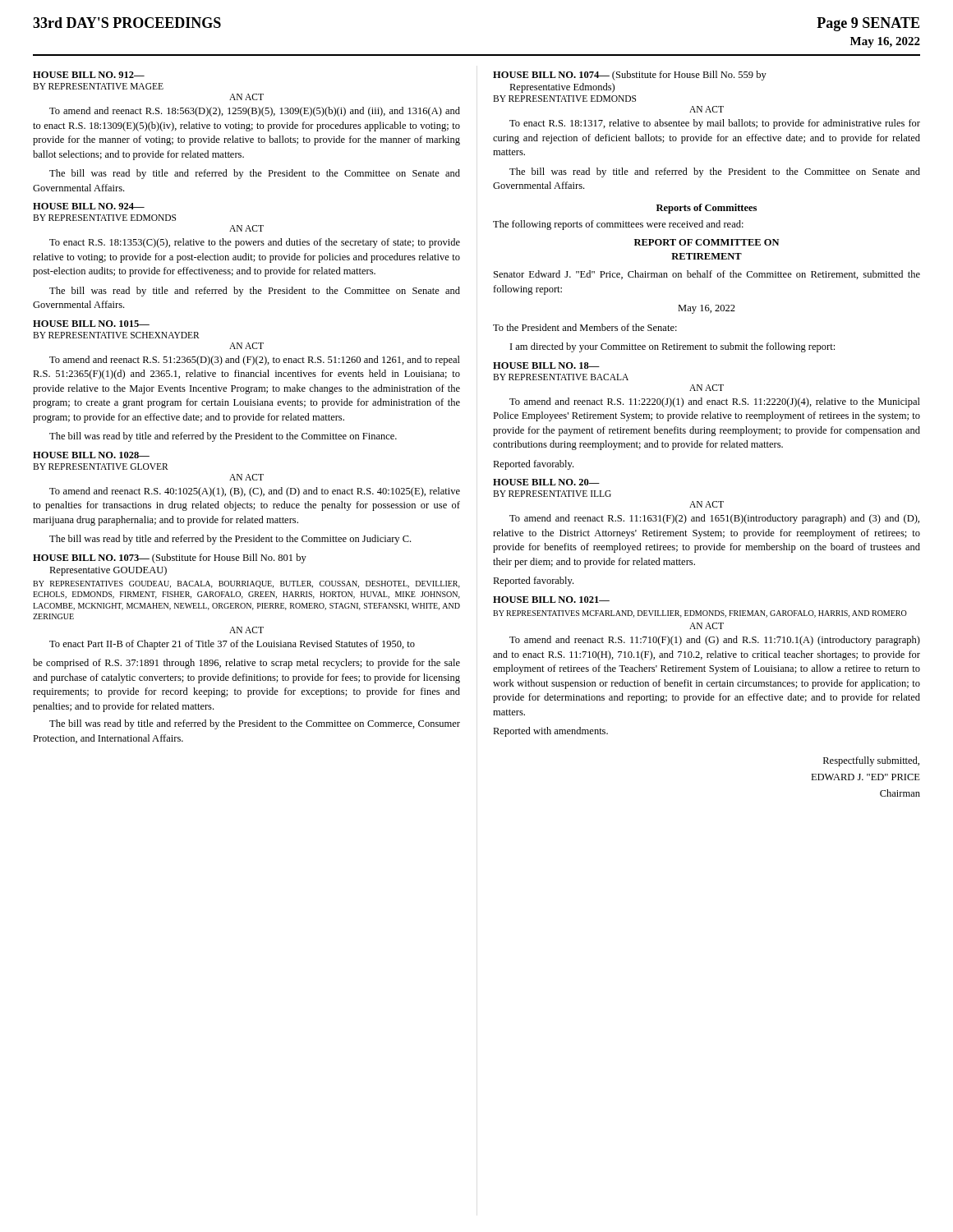Click the section header that begins "HOUSE BILL NO. 1074— (Substitute for House Bill"
This screenshot has height=1232, width=953.
click(630, 75)
